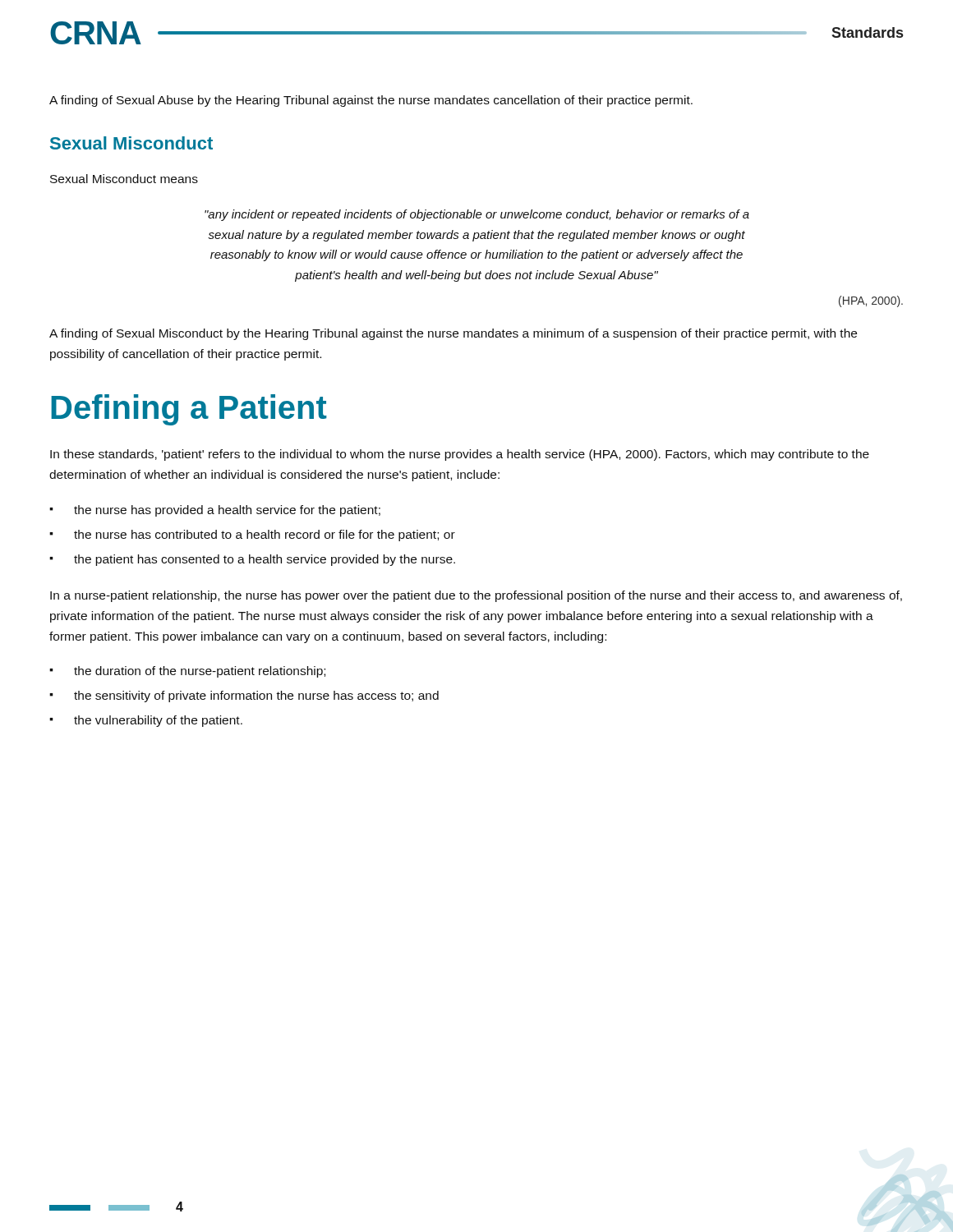
Task: Point to "Sexual Misconduct means"
Action: tap(124, 179)
